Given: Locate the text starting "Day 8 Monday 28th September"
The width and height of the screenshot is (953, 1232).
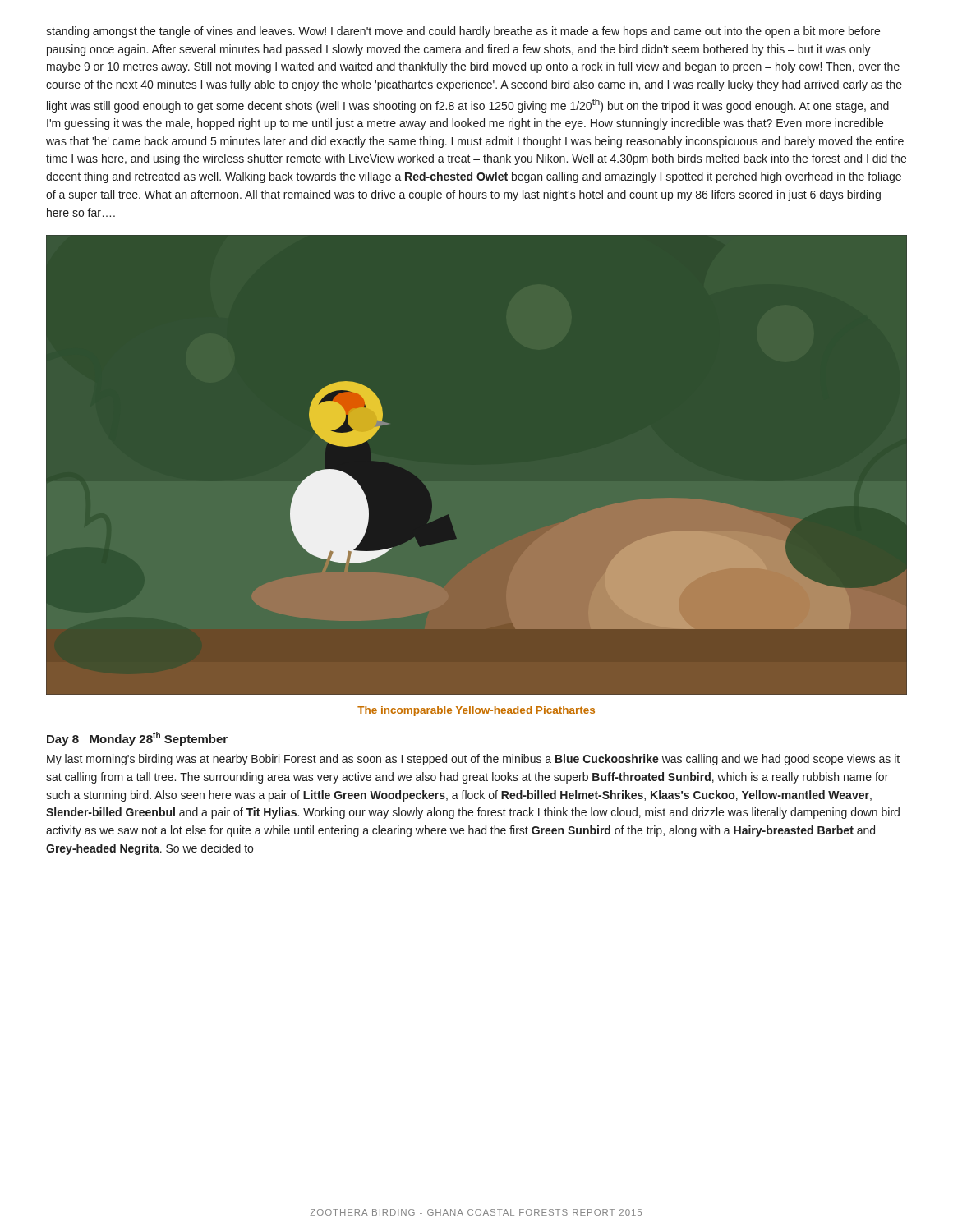Looking at the screenshot, I should click(137, 739).
